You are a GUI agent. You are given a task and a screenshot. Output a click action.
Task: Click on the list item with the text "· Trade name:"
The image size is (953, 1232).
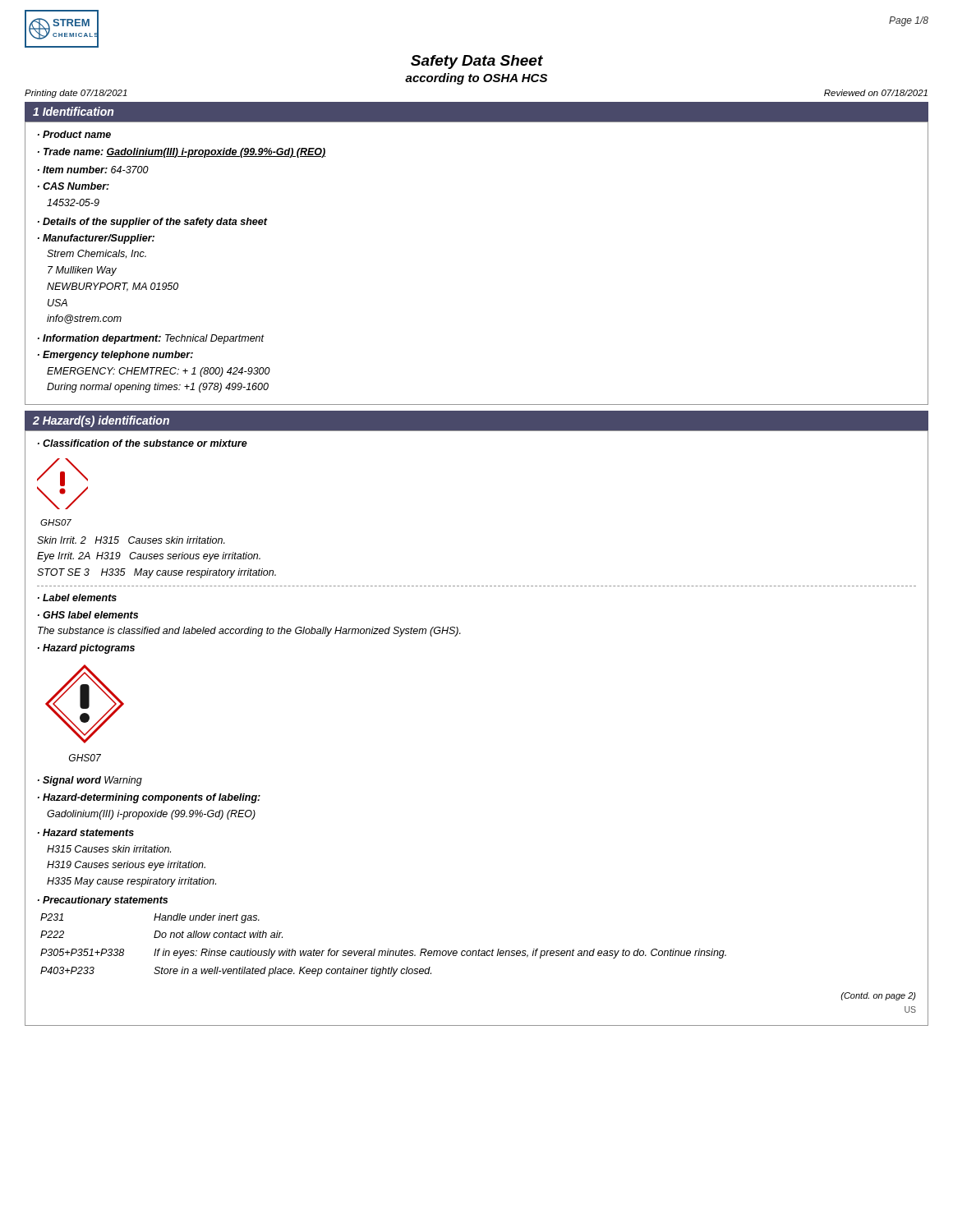click(x=181, y=152)
